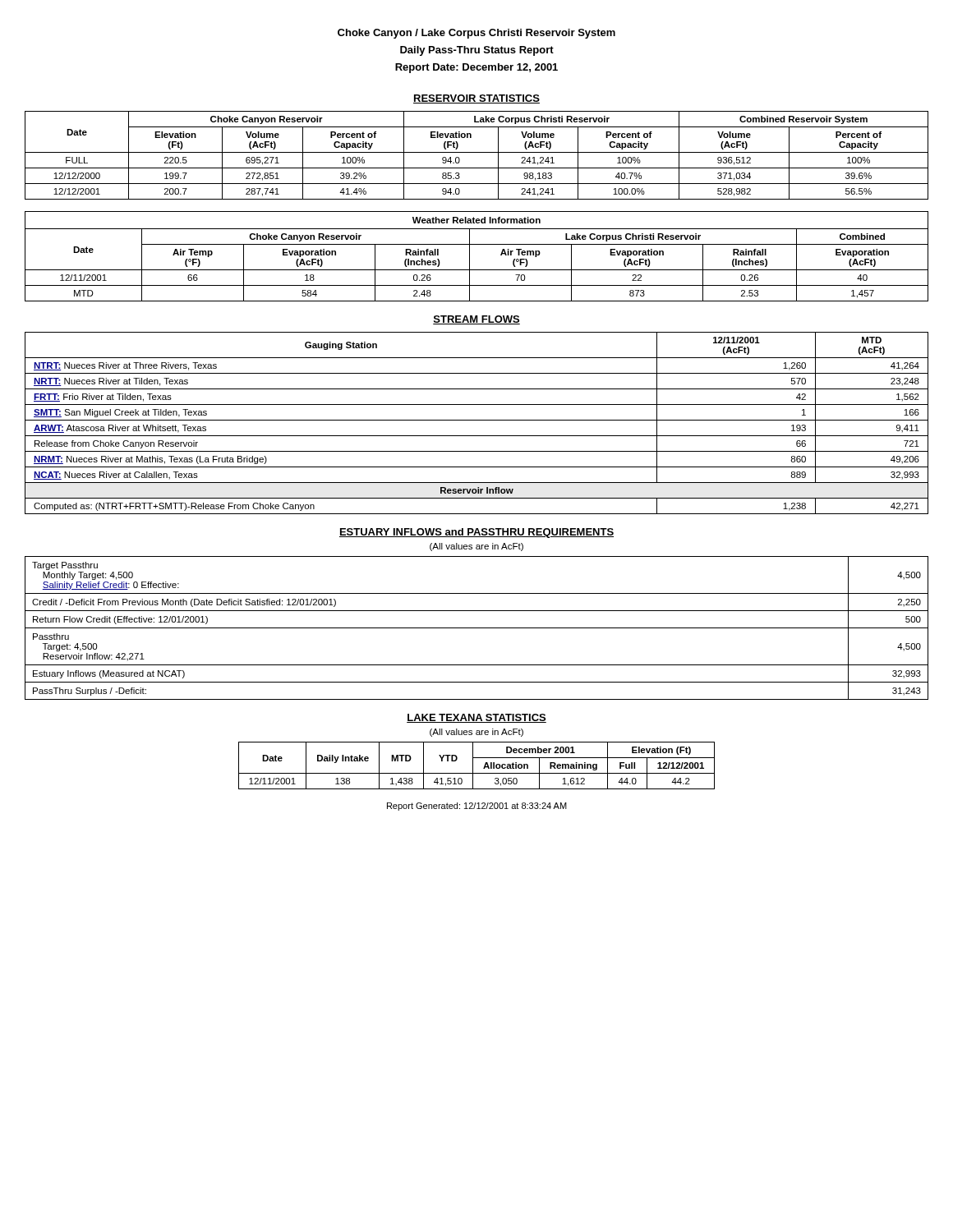Locate the element starting "LAKE TEXANA STATISTICS"
The width and height of the screenshot is (953, 1232).
pyautogui.click(x=476, y=718)
